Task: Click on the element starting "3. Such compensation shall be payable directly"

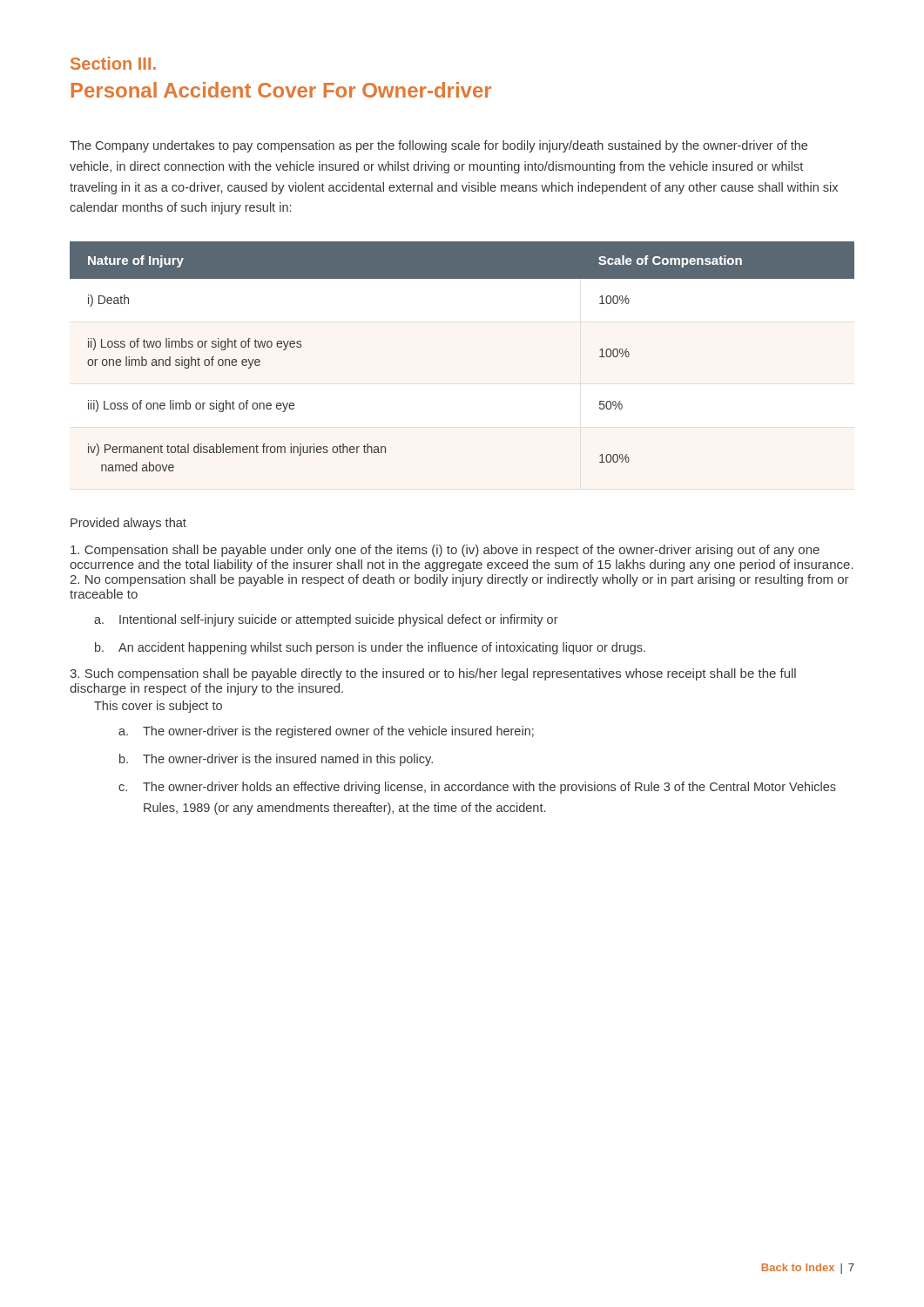Action: (x=462, y=681)
